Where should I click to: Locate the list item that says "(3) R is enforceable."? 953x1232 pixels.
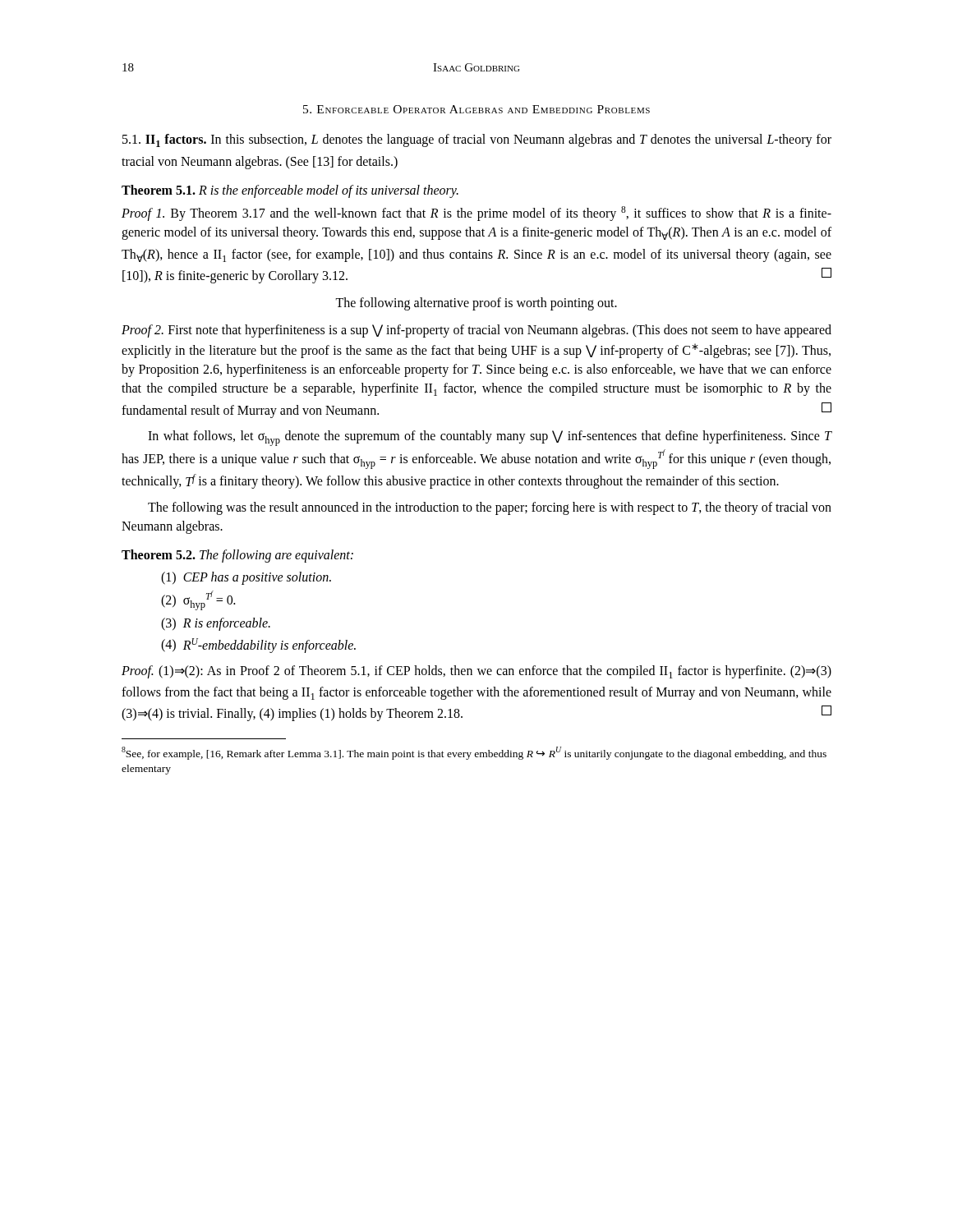pyautogui.click(x=216, y=623)
